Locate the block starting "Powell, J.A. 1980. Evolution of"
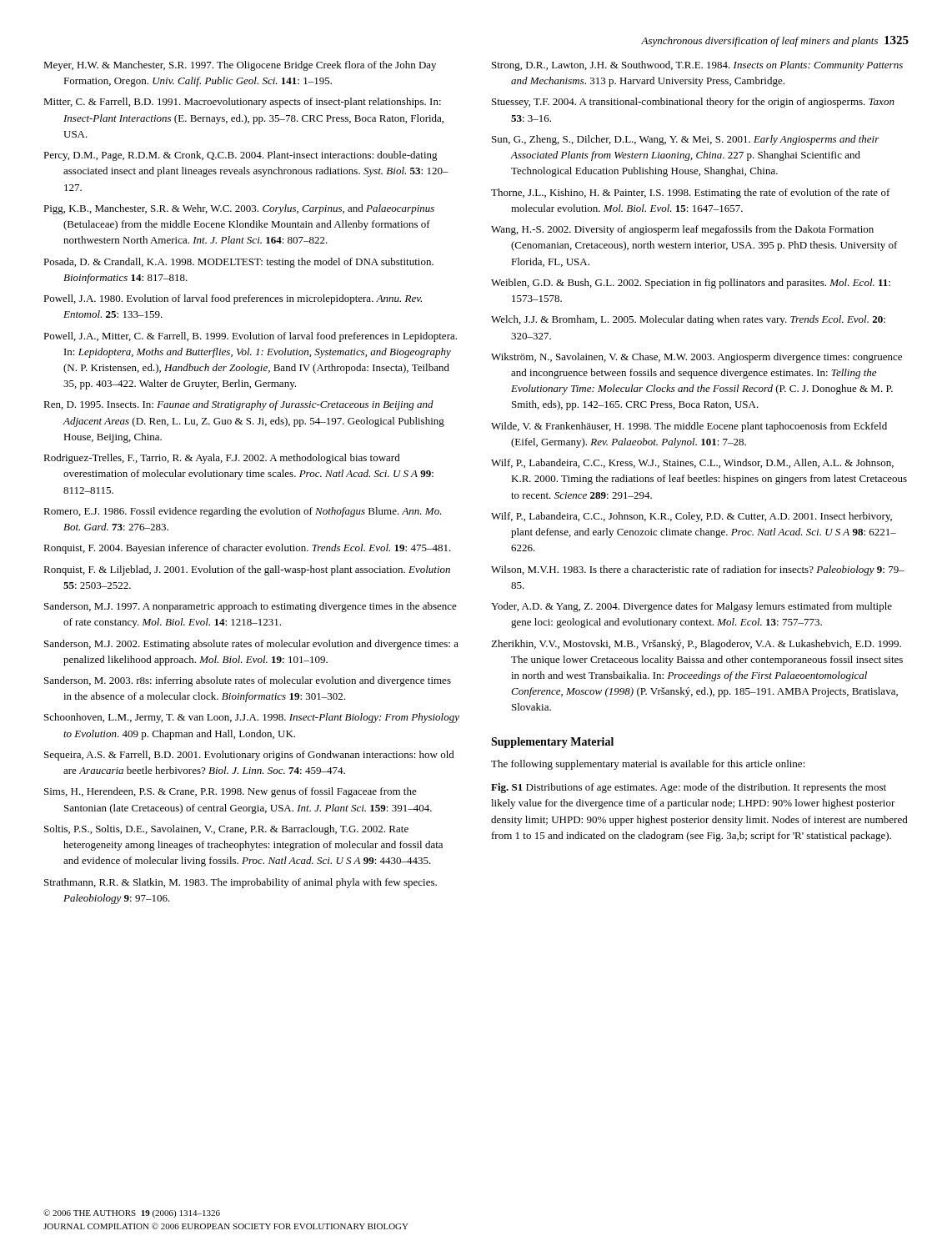Image resolution: width=952 pixels, height=1251 pixels. [x=233, y=306]
